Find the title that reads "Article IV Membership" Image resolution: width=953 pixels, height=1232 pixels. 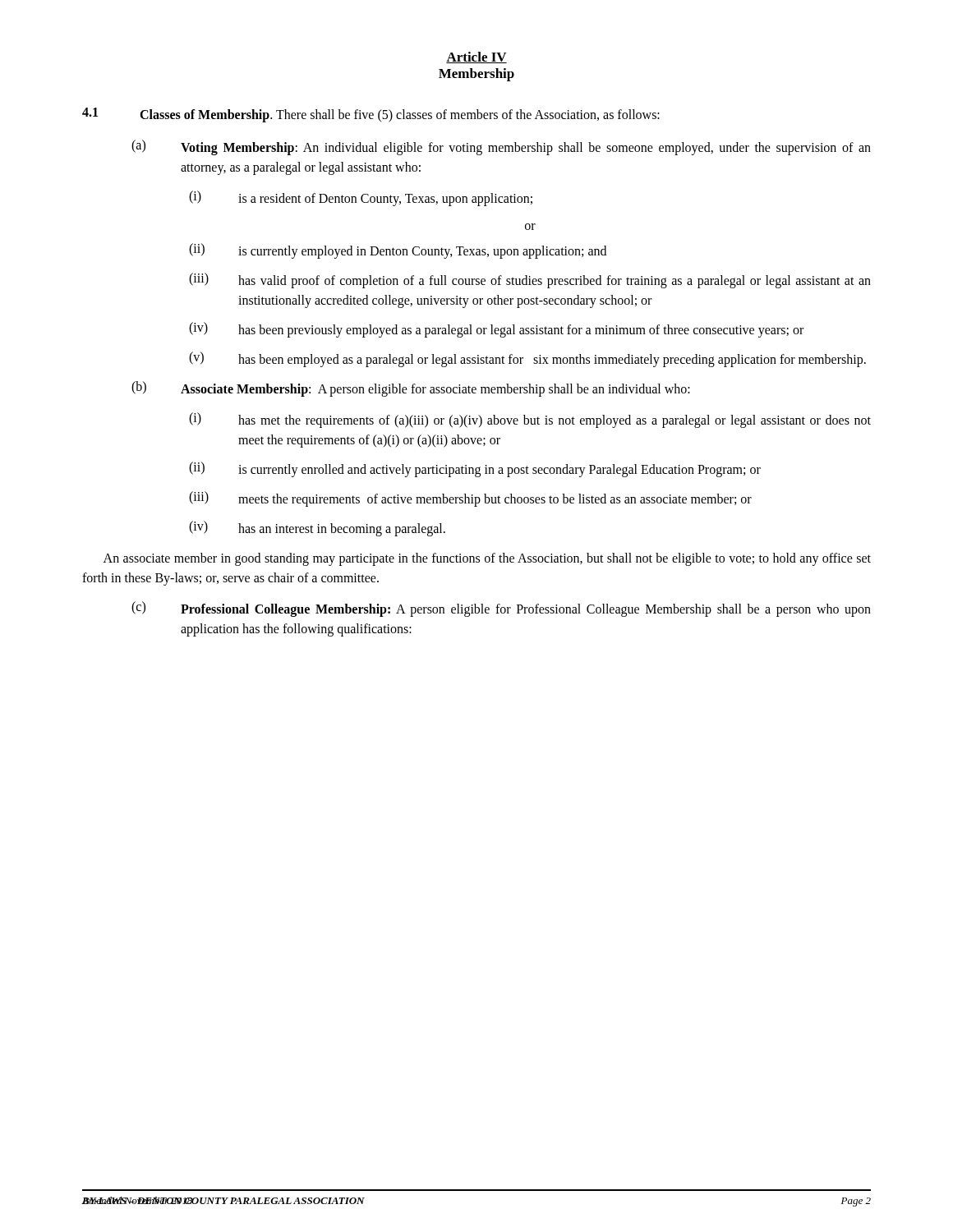(476, 66)
